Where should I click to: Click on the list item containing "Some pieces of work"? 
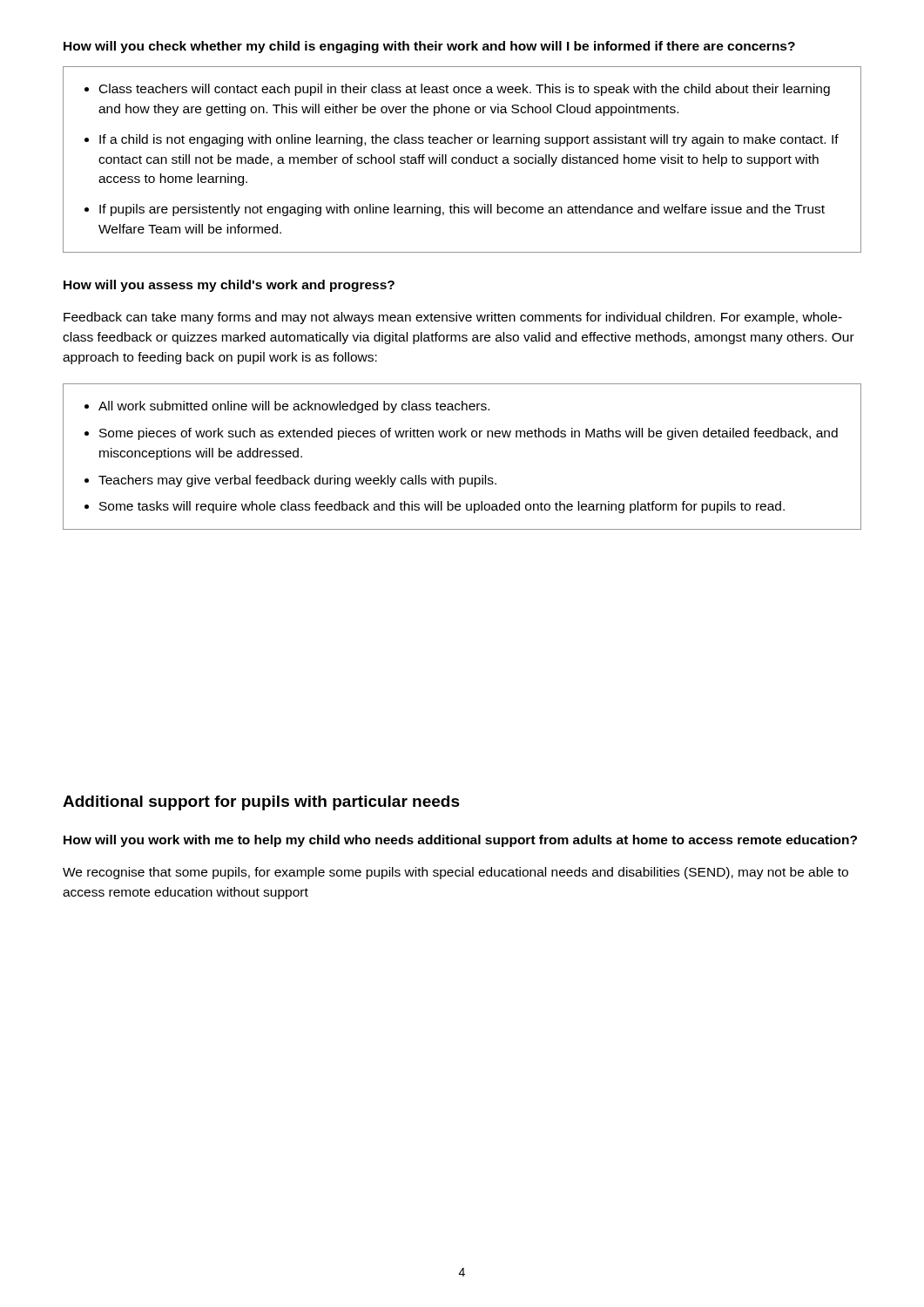click(x=468, y=442)
